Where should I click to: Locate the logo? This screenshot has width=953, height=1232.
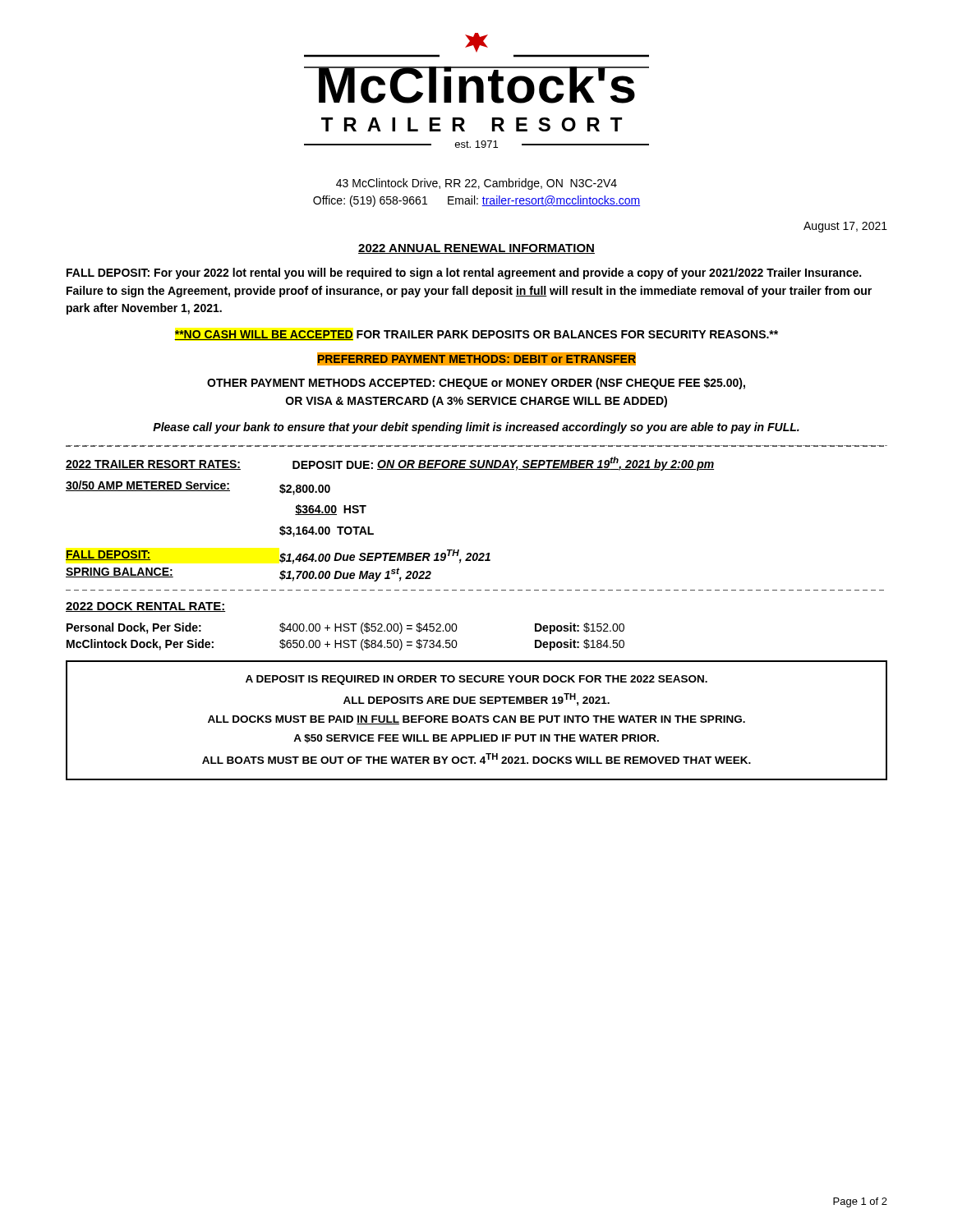(x=476, y=100)
